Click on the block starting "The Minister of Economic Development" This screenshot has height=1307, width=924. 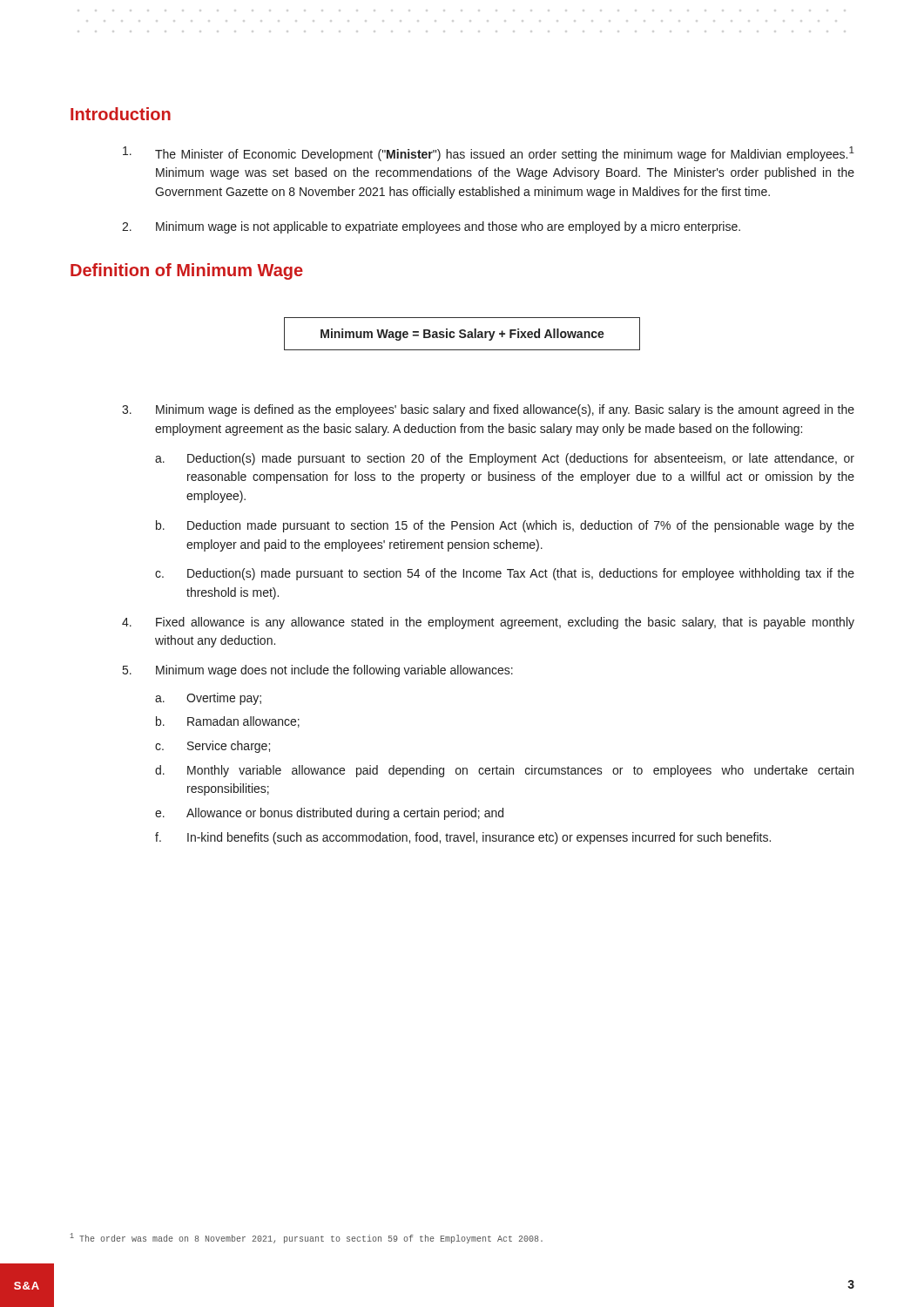(488, 172)
